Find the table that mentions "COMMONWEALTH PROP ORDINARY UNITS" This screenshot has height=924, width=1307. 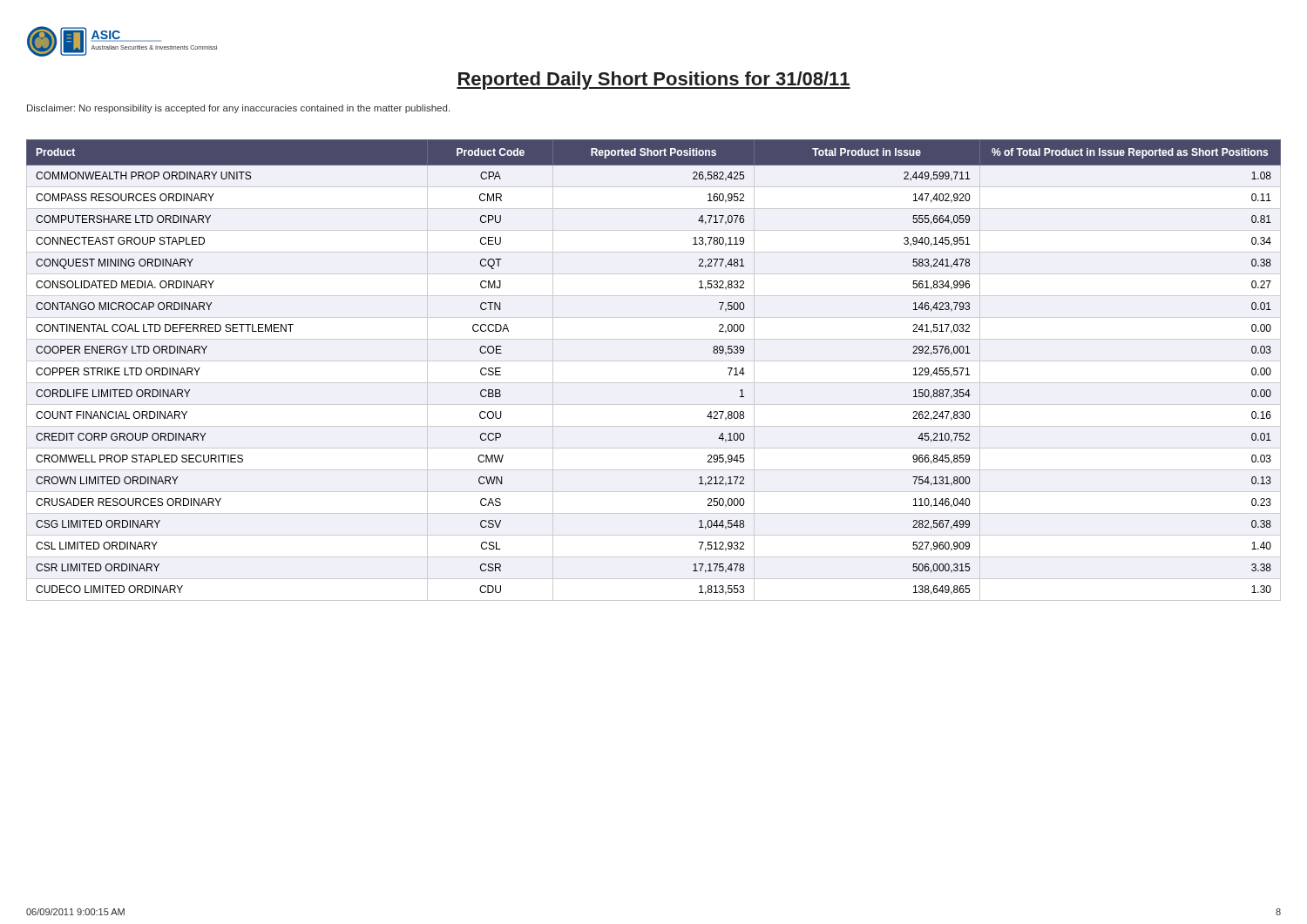[x=654, y=512]
